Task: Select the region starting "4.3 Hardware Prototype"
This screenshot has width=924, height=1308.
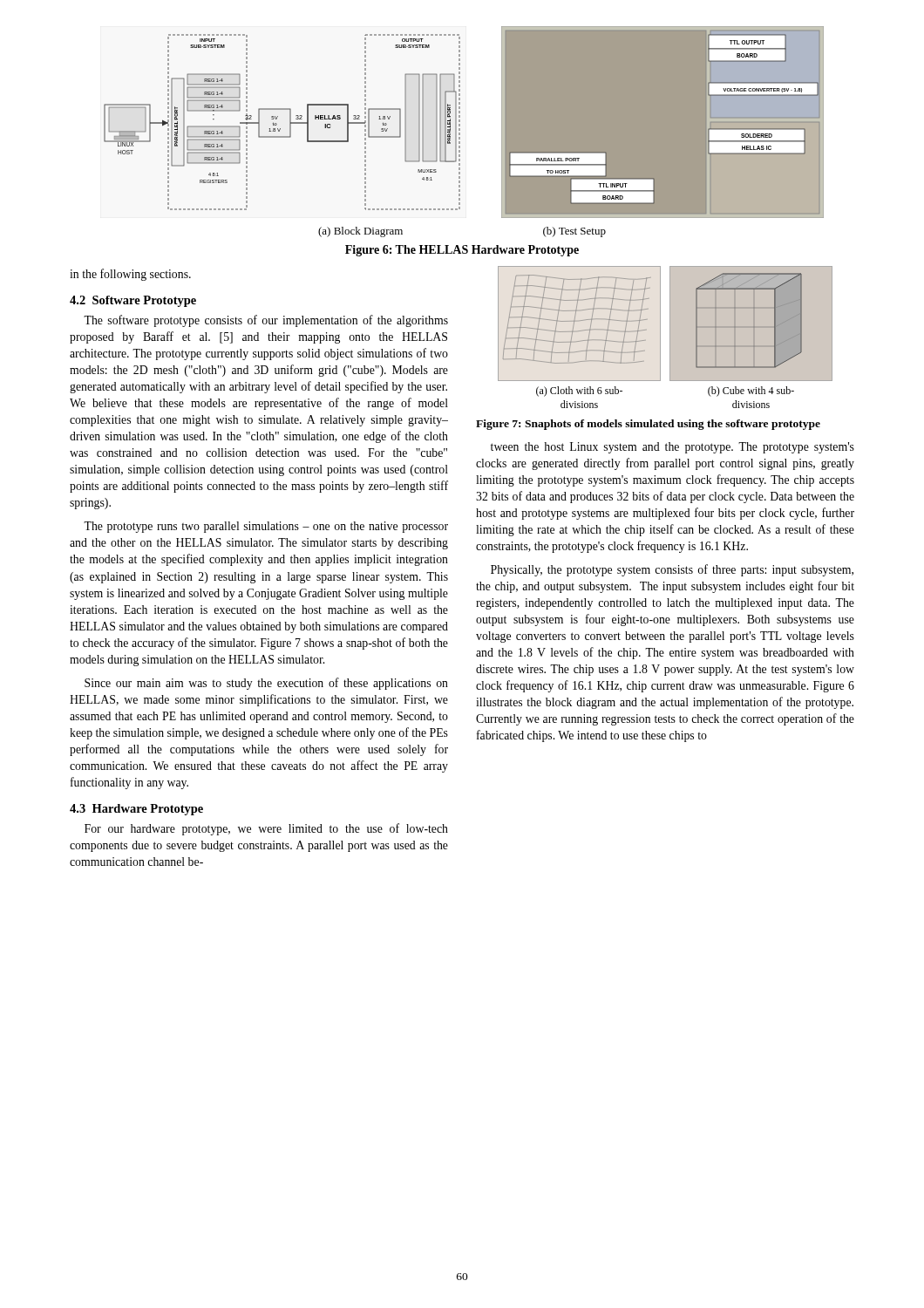Action: [x=137, y=808]
